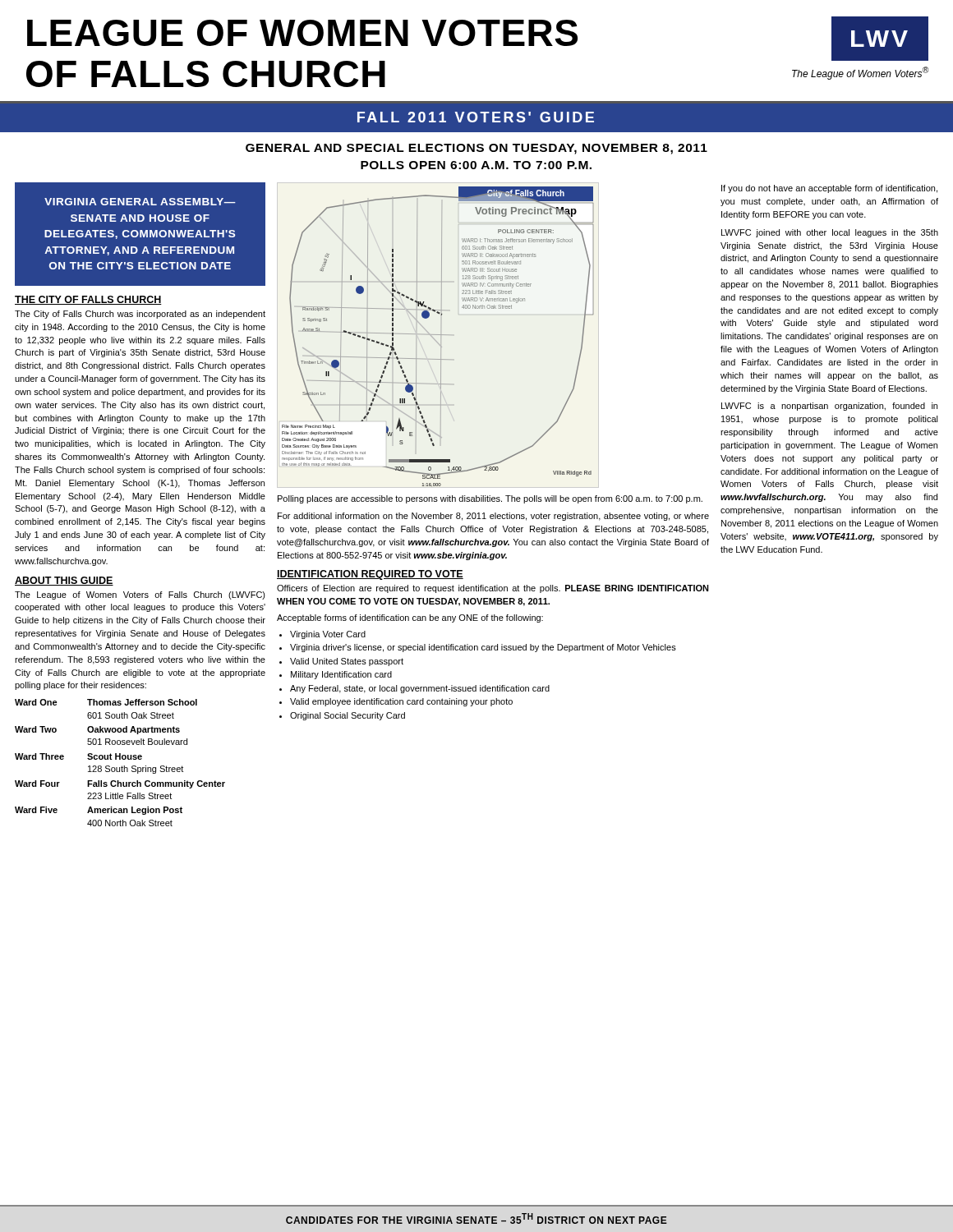Select the block starting "Acceptable forms of identification"

pyautogui.click(x=410, y=618)
